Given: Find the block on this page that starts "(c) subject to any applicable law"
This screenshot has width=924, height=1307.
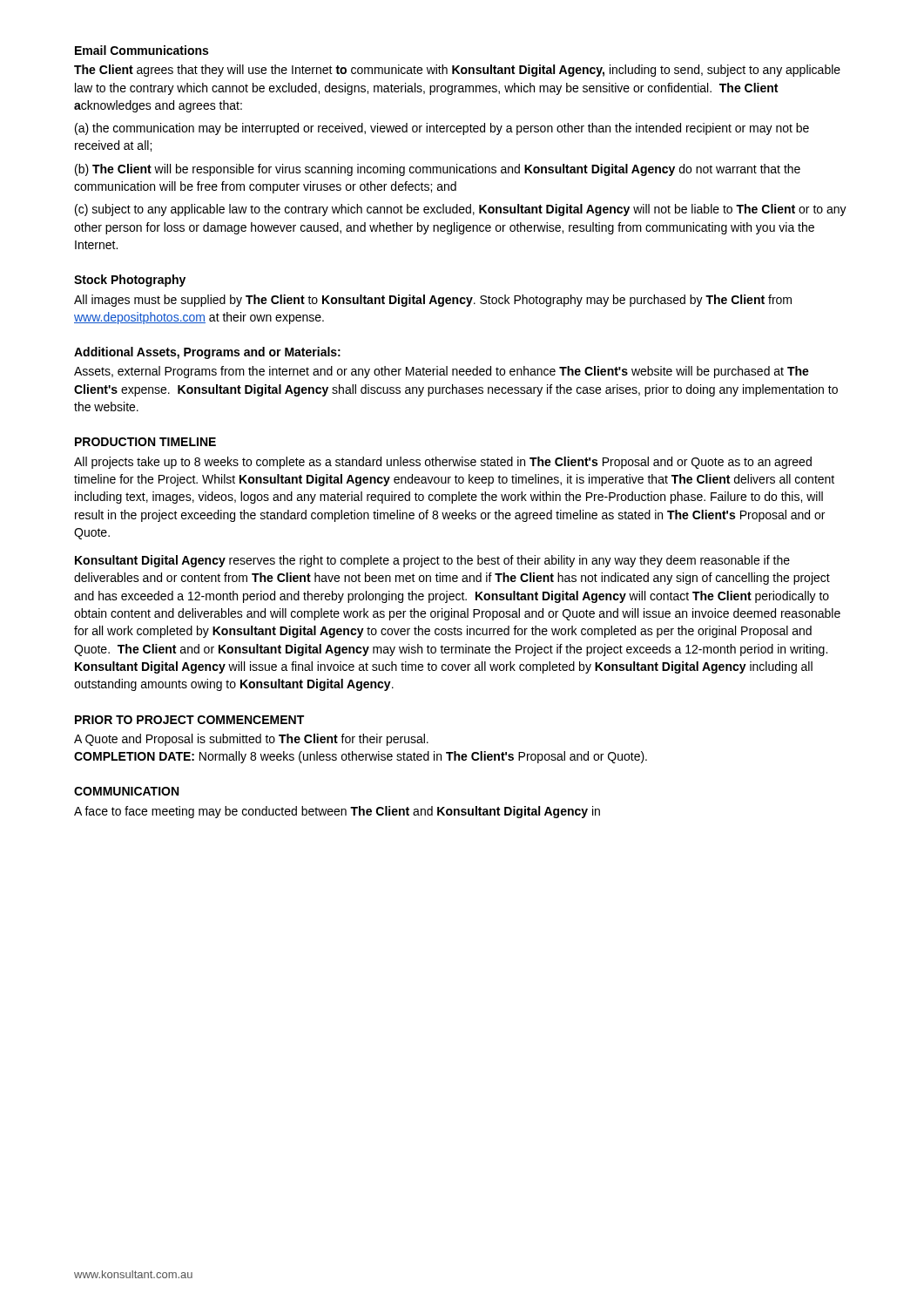Looking at the screenshot, I should click(x=460, y=227).
